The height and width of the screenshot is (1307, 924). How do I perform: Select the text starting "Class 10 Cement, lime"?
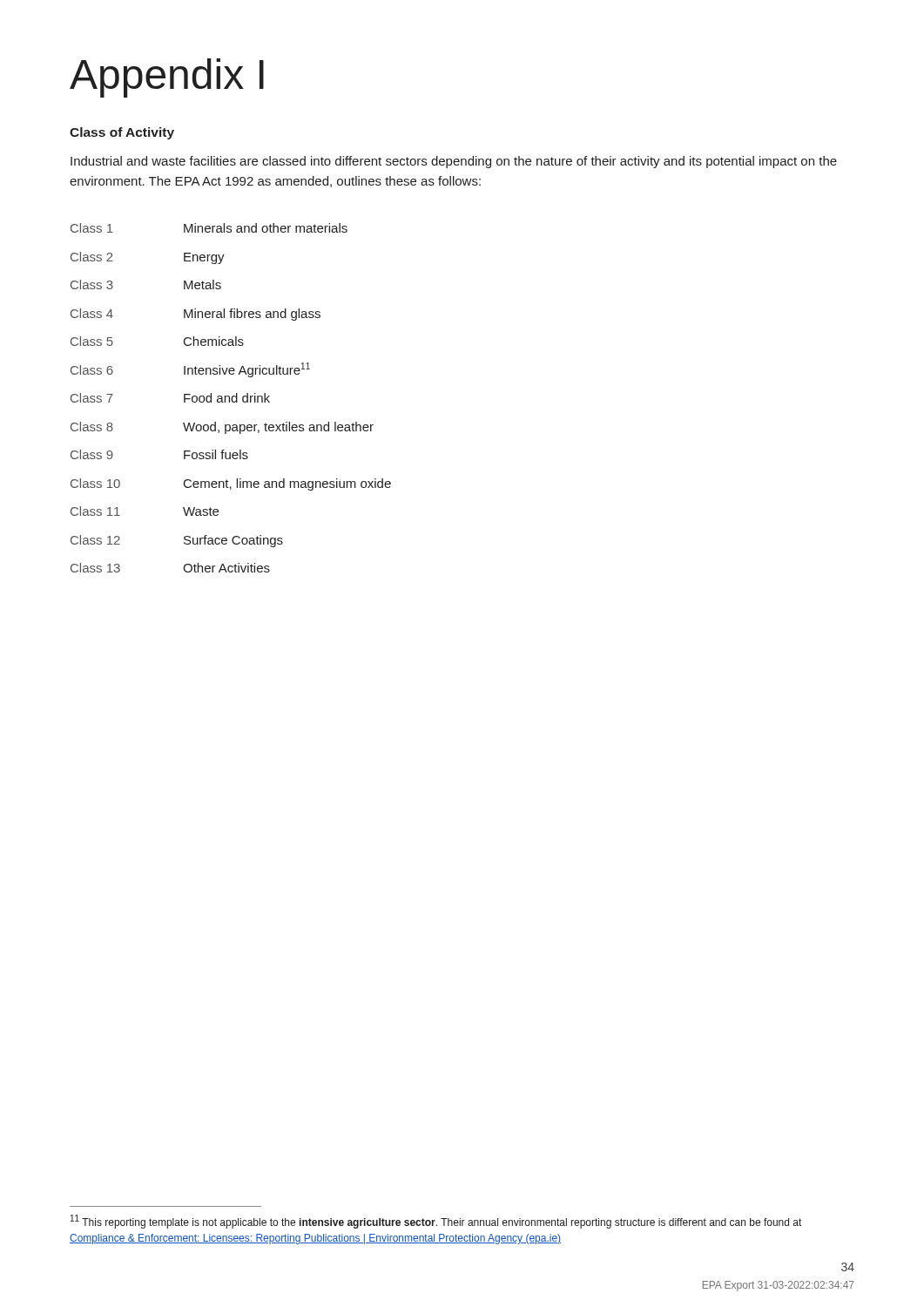tap(230, 483)
